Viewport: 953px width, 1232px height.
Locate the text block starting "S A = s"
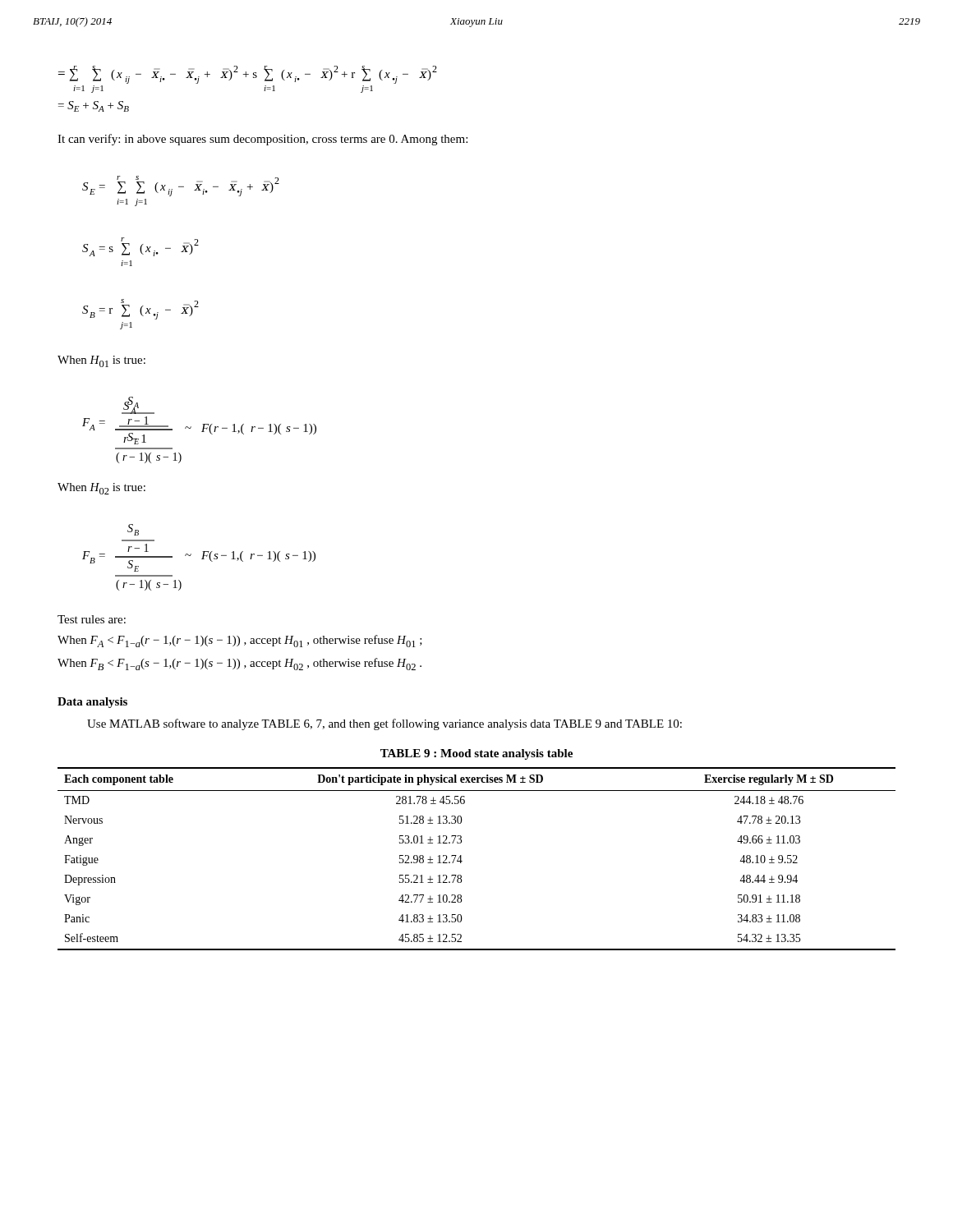tap(197, 250)
